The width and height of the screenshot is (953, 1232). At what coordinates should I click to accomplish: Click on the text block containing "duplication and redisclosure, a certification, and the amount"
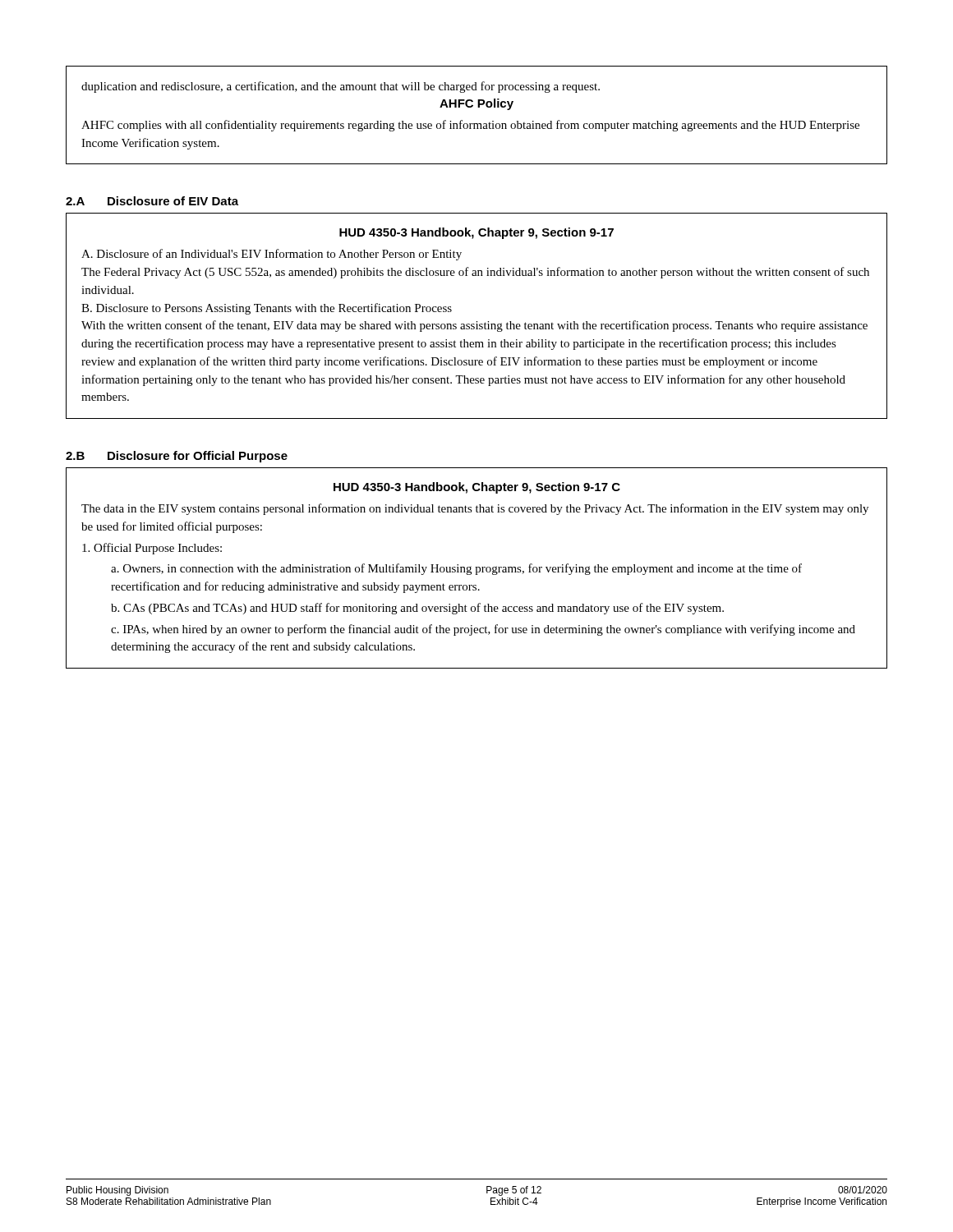pos(476,87)
